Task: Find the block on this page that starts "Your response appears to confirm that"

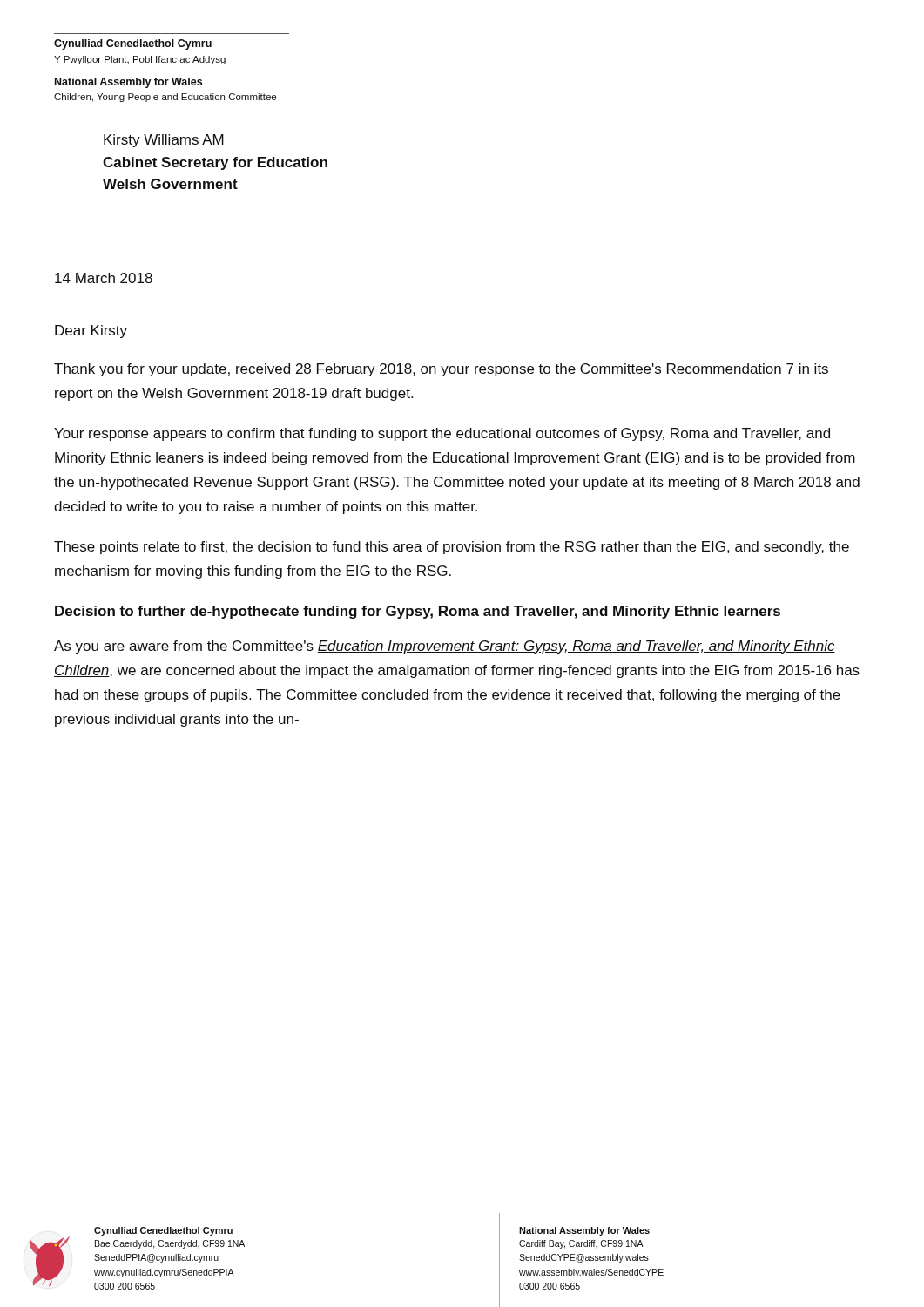Action: [457, 470]
